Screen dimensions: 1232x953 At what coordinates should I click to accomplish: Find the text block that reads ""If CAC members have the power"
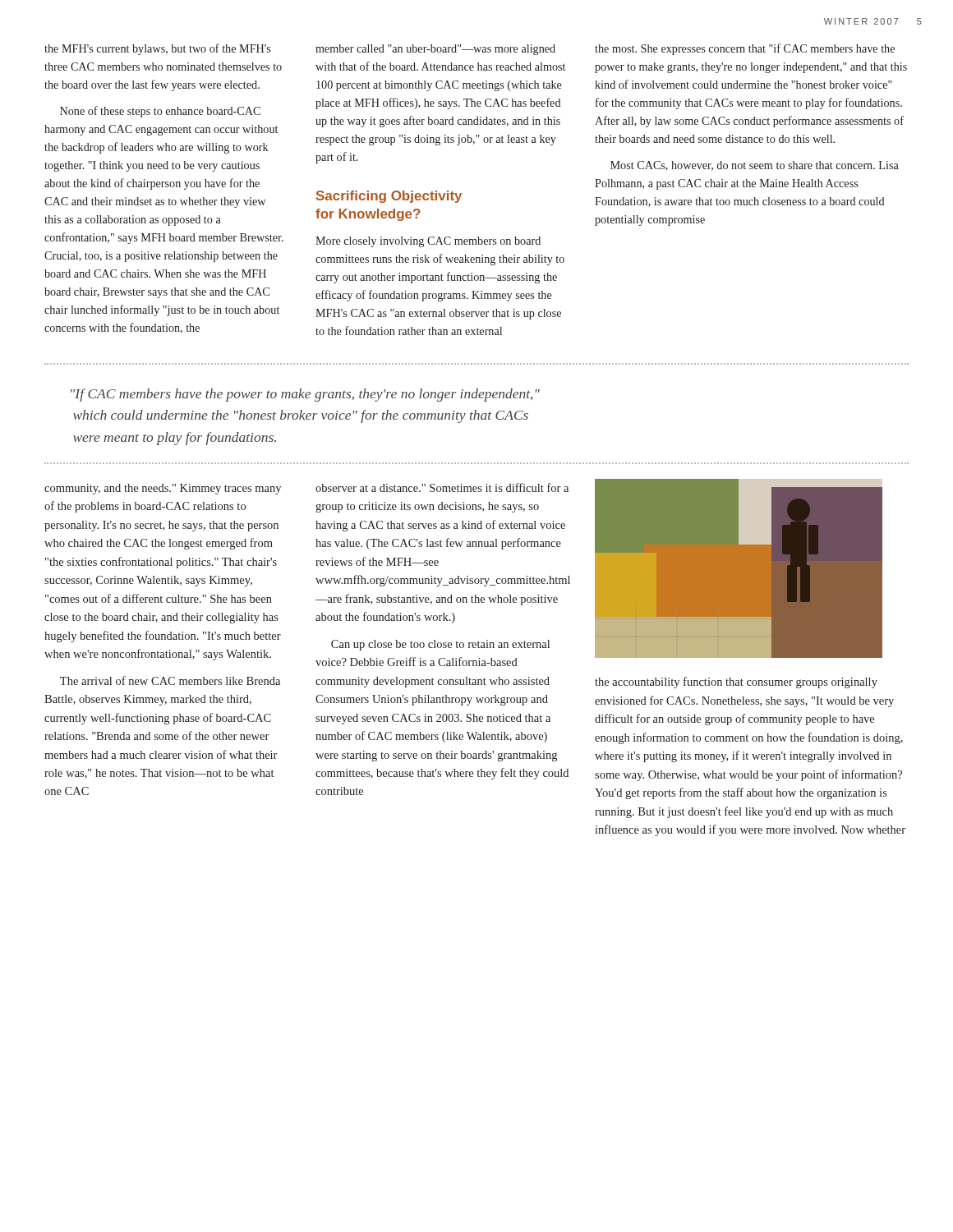pyautogui.click(x=476, y=415)
